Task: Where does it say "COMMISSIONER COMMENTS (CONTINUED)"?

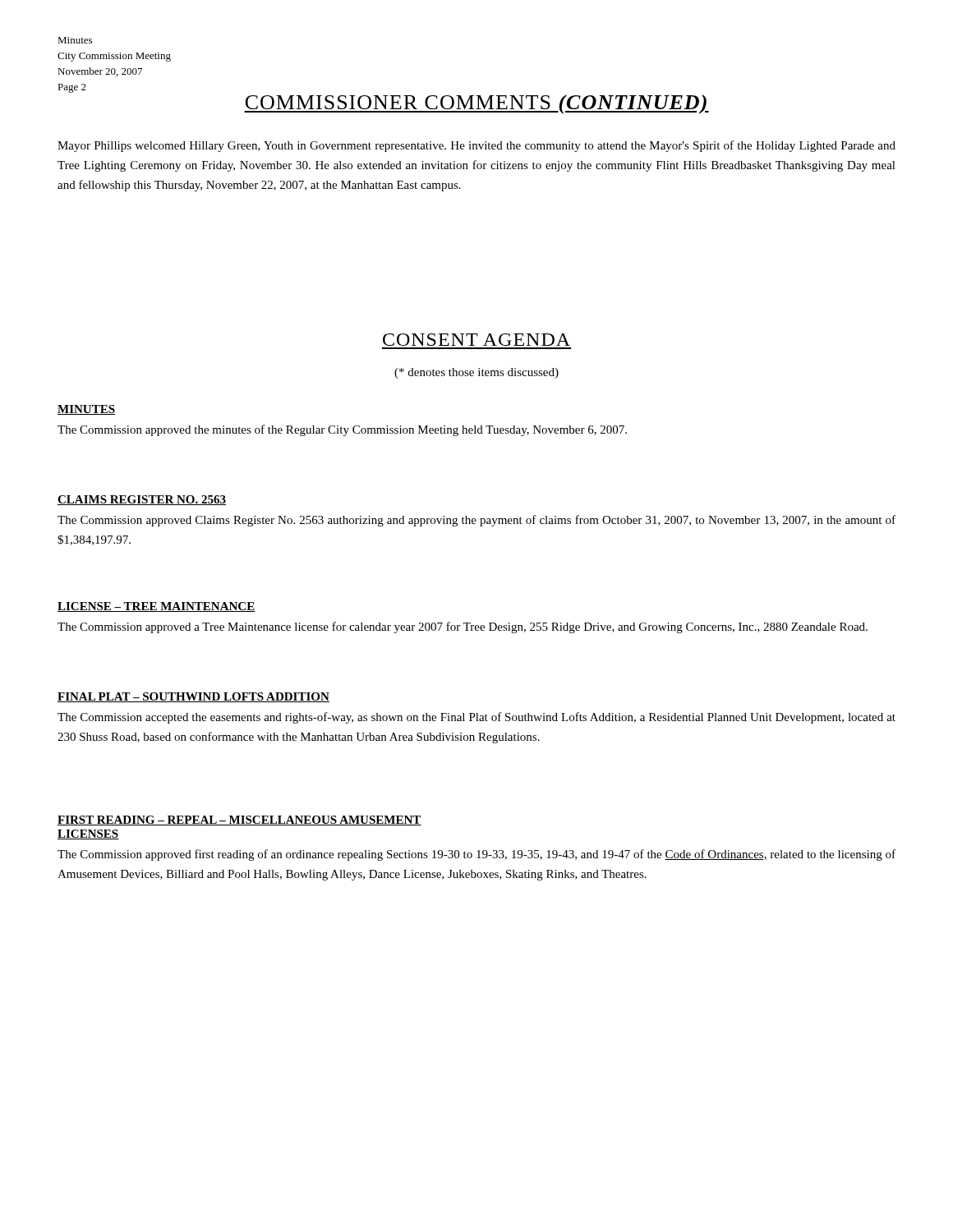Action: (476, 102)
